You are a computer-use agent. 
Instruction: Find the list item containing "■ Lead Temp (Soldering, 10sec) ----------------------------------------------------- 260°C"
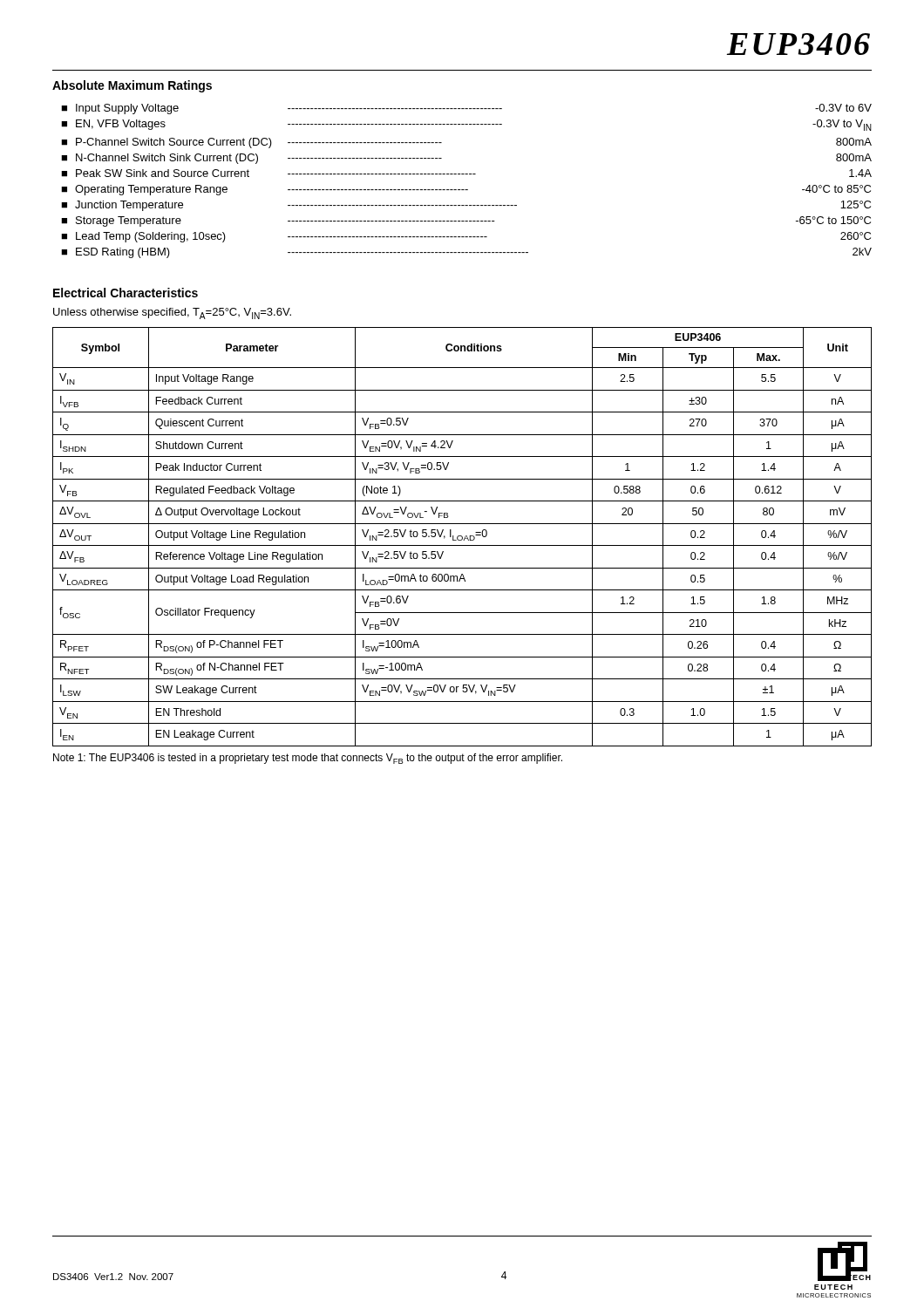point(466,236)
